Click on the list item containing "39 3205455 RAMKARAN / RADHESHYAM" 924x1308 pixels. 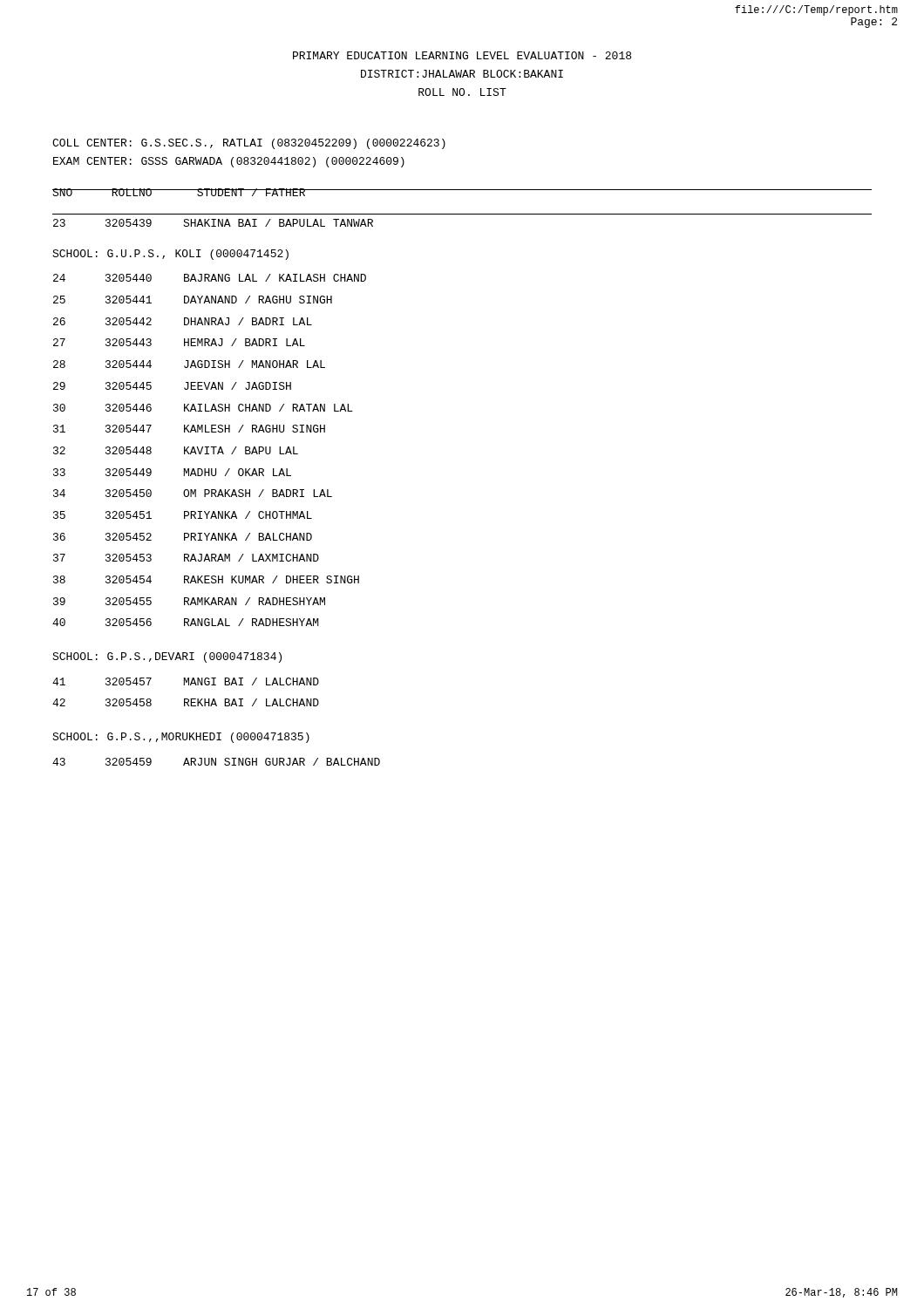189,603
